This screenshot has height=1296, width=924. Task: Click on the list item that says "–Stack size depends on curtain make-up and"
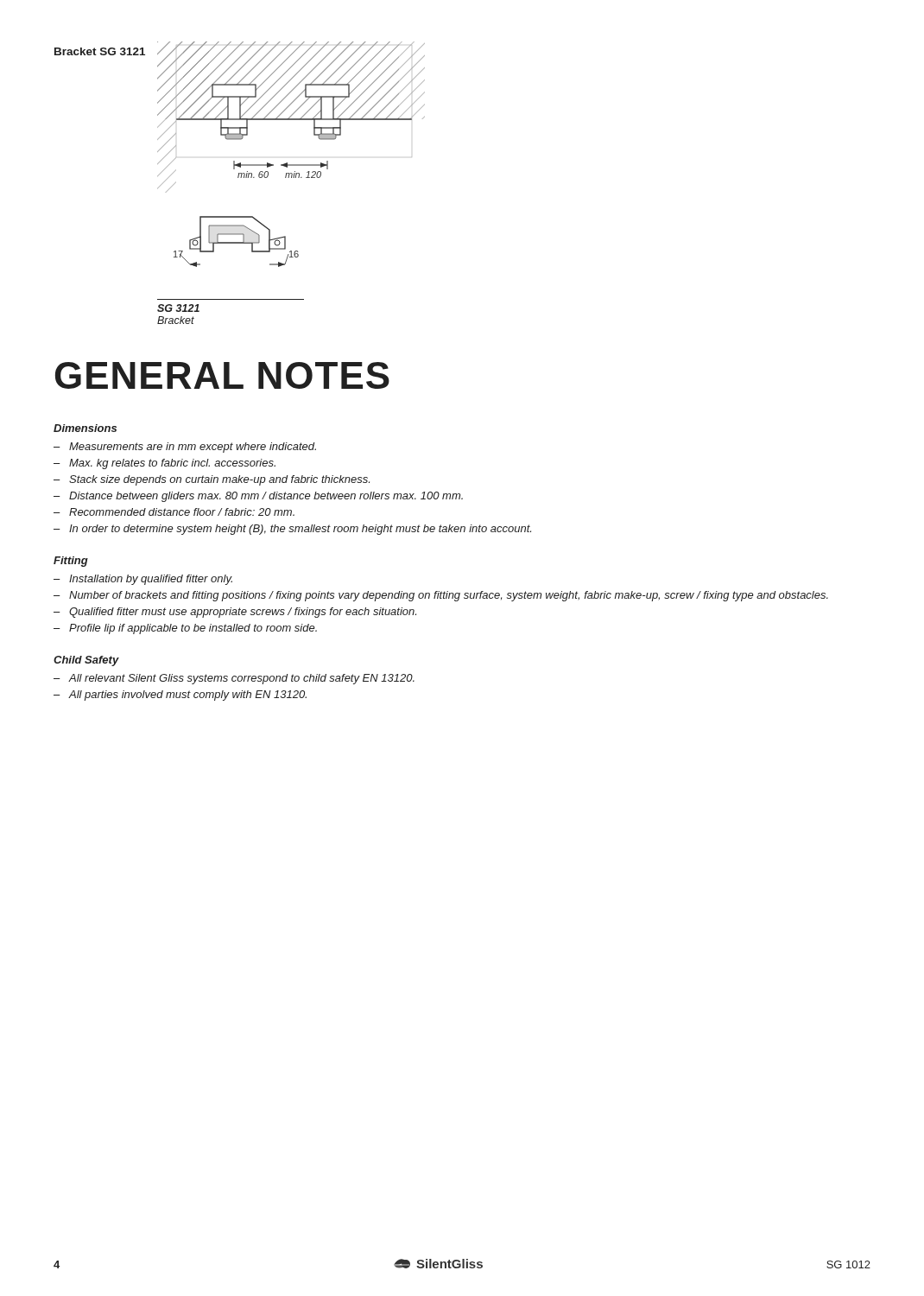point(212,479)
